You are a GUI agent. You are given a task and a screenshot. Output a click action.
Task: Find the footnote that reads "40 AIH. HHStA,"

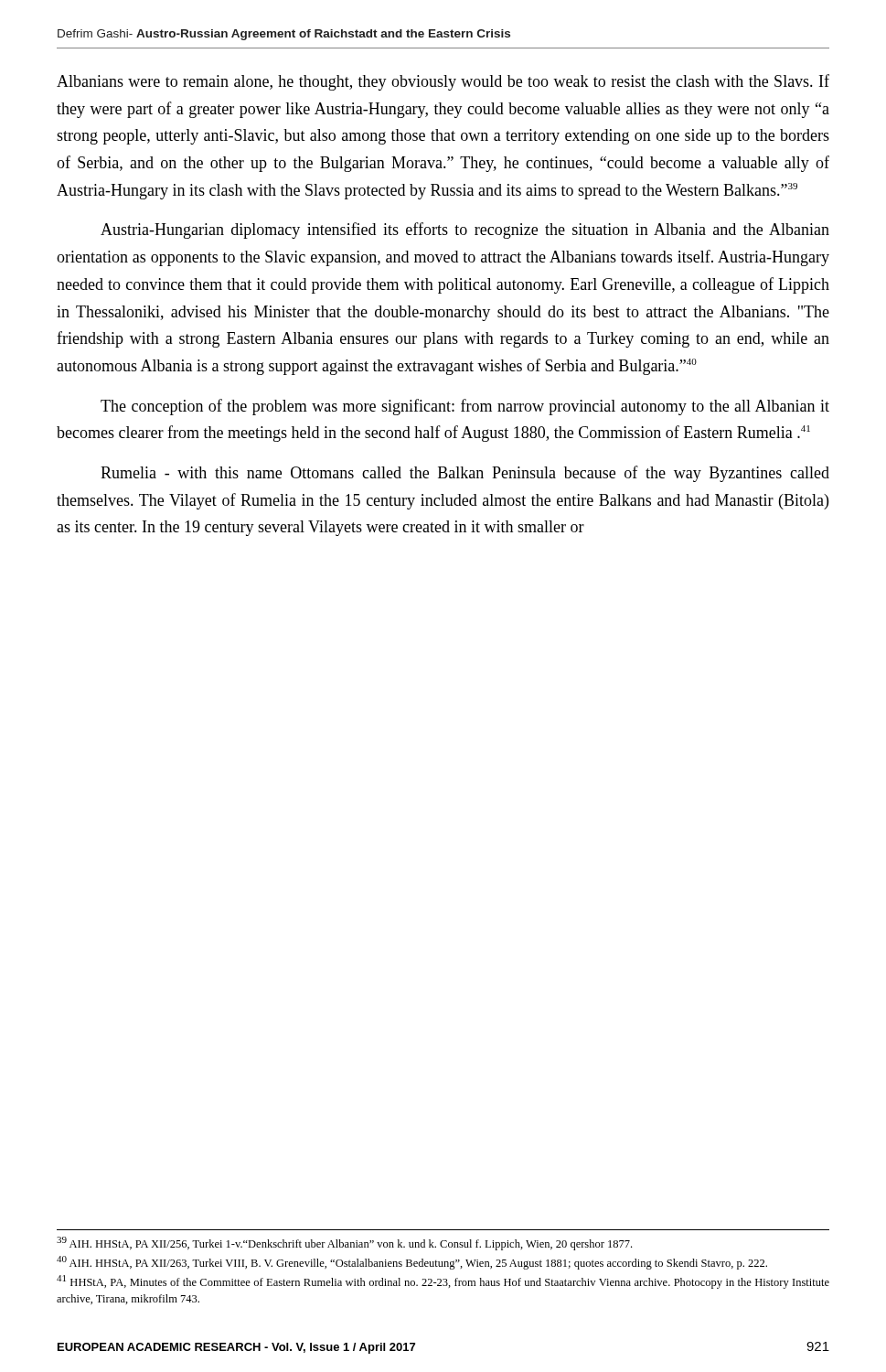[412, 1262]
